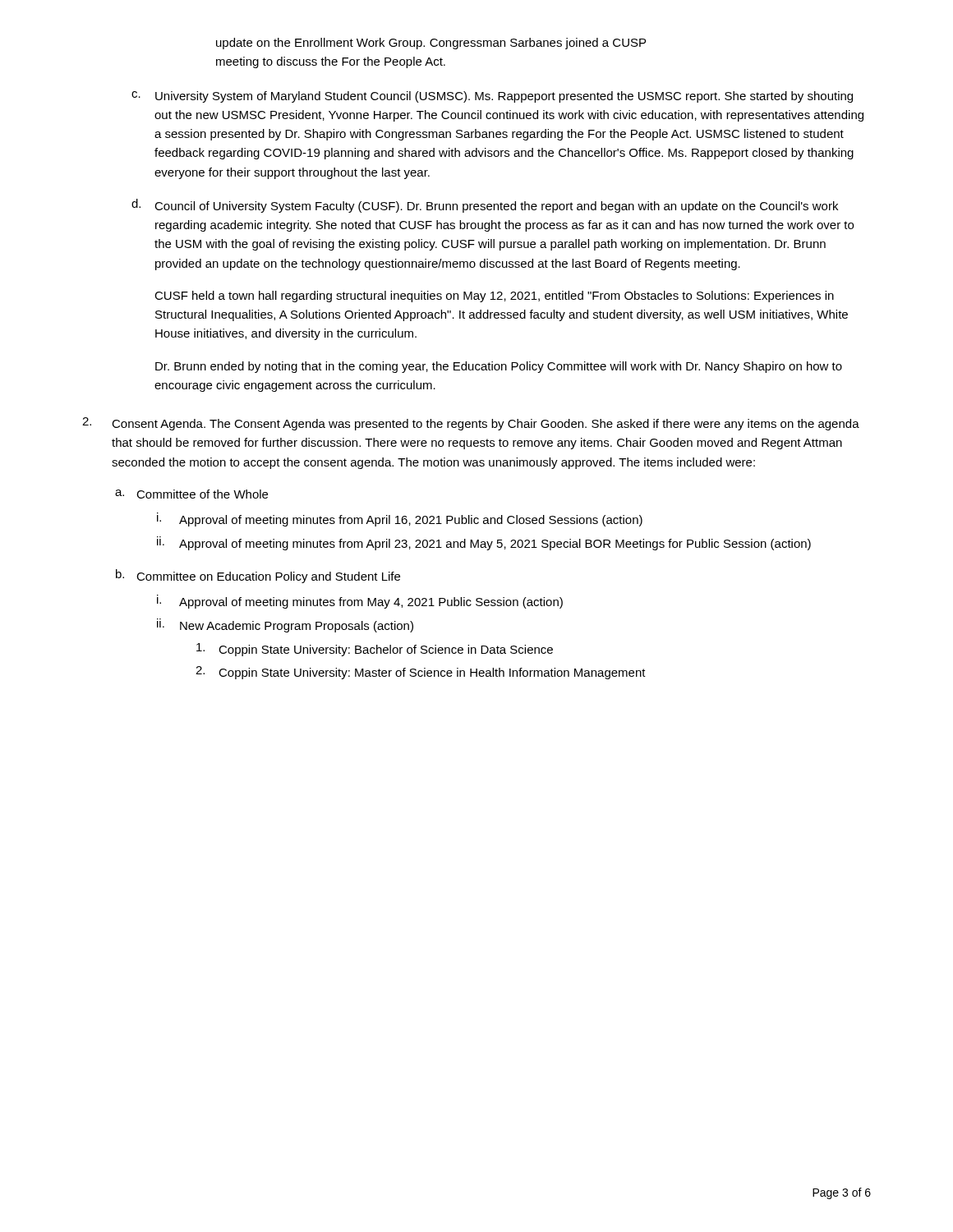The image size is (953, 1232).
Task: Point to the block beginning "ii. New Academic"
Action: click(285, 625)
